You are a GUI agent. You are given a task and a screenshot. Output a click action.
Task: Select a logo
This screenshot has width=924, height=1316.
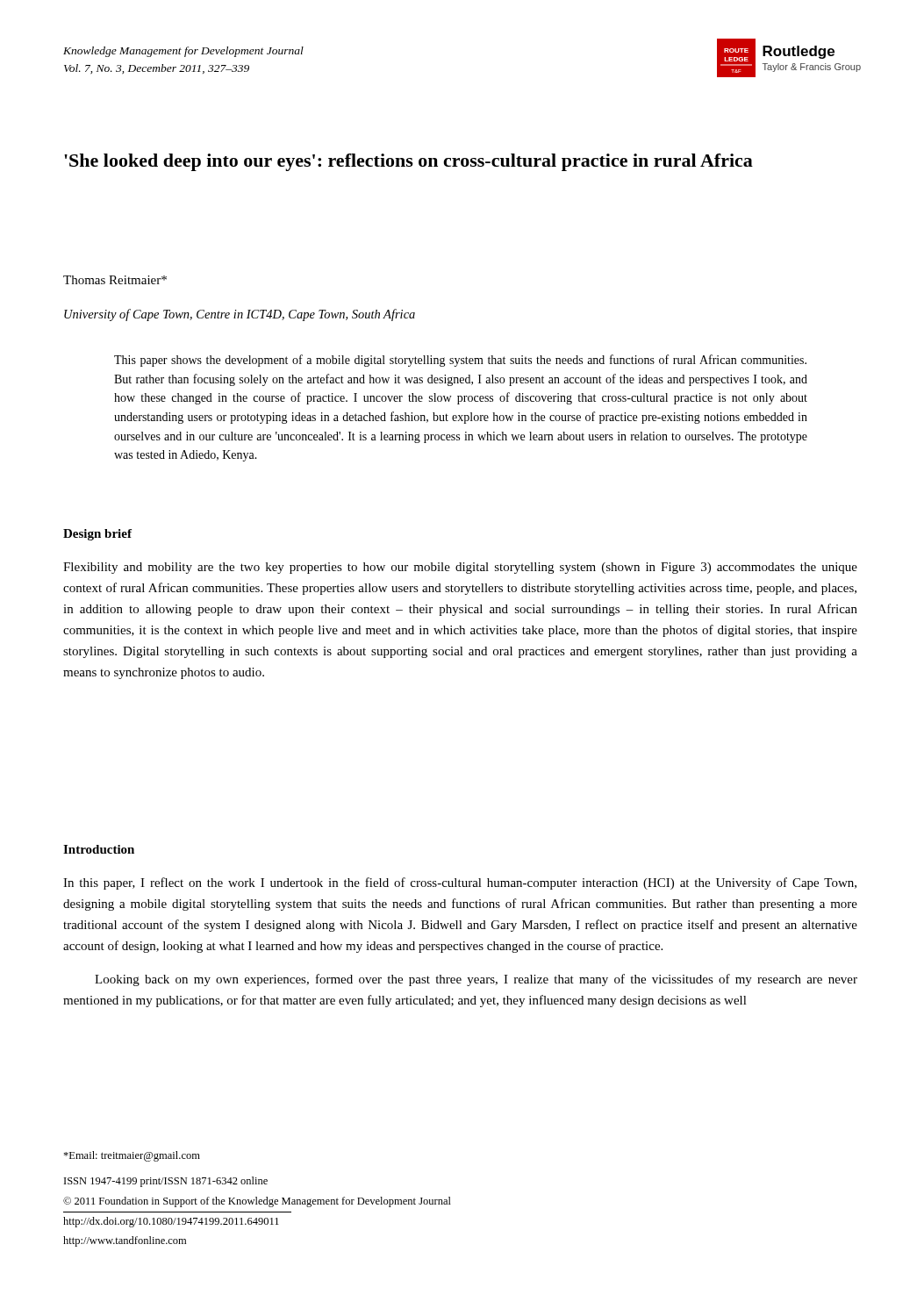tap(789, 58)
